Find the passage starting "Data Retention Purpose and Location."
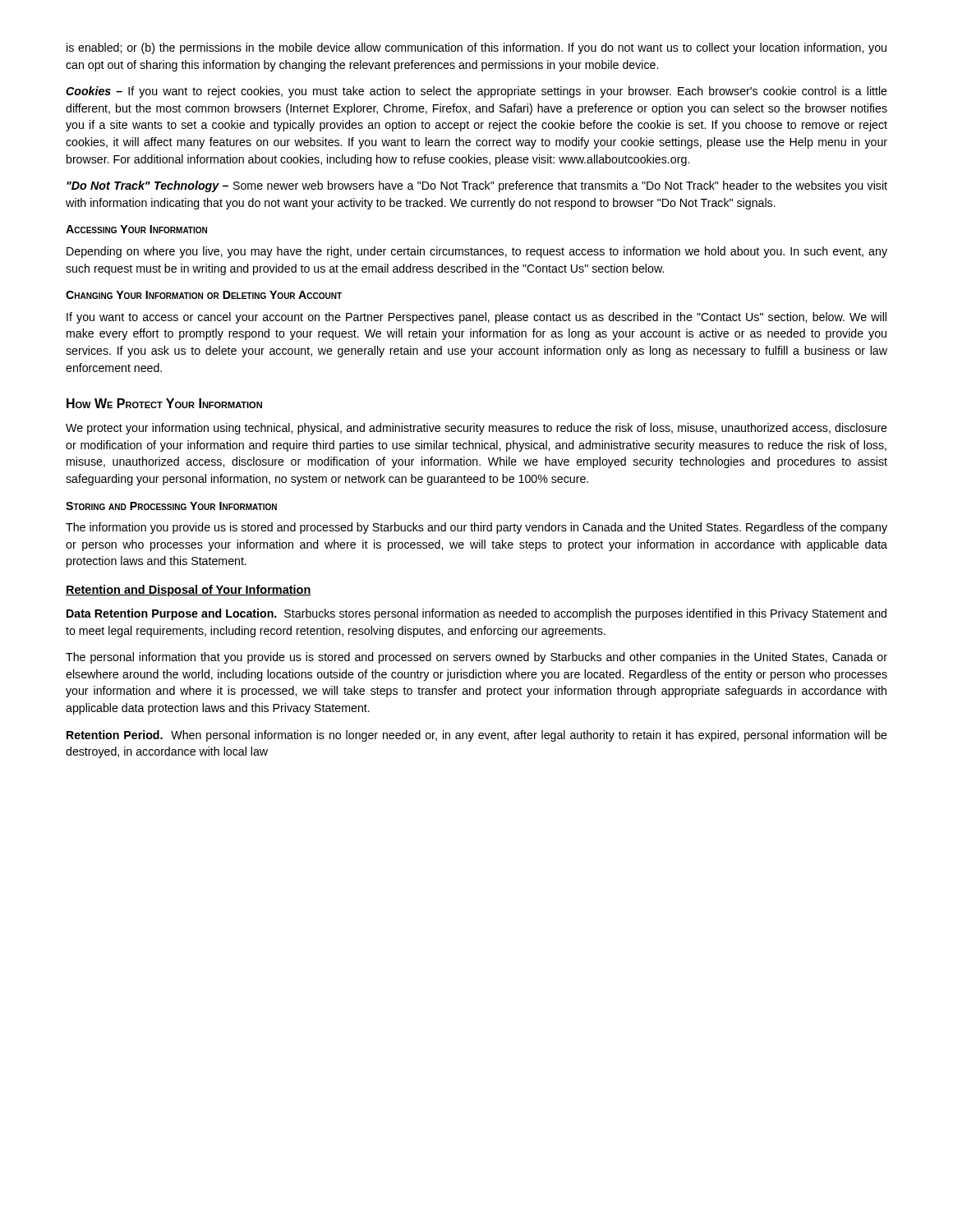 [476, 622]
